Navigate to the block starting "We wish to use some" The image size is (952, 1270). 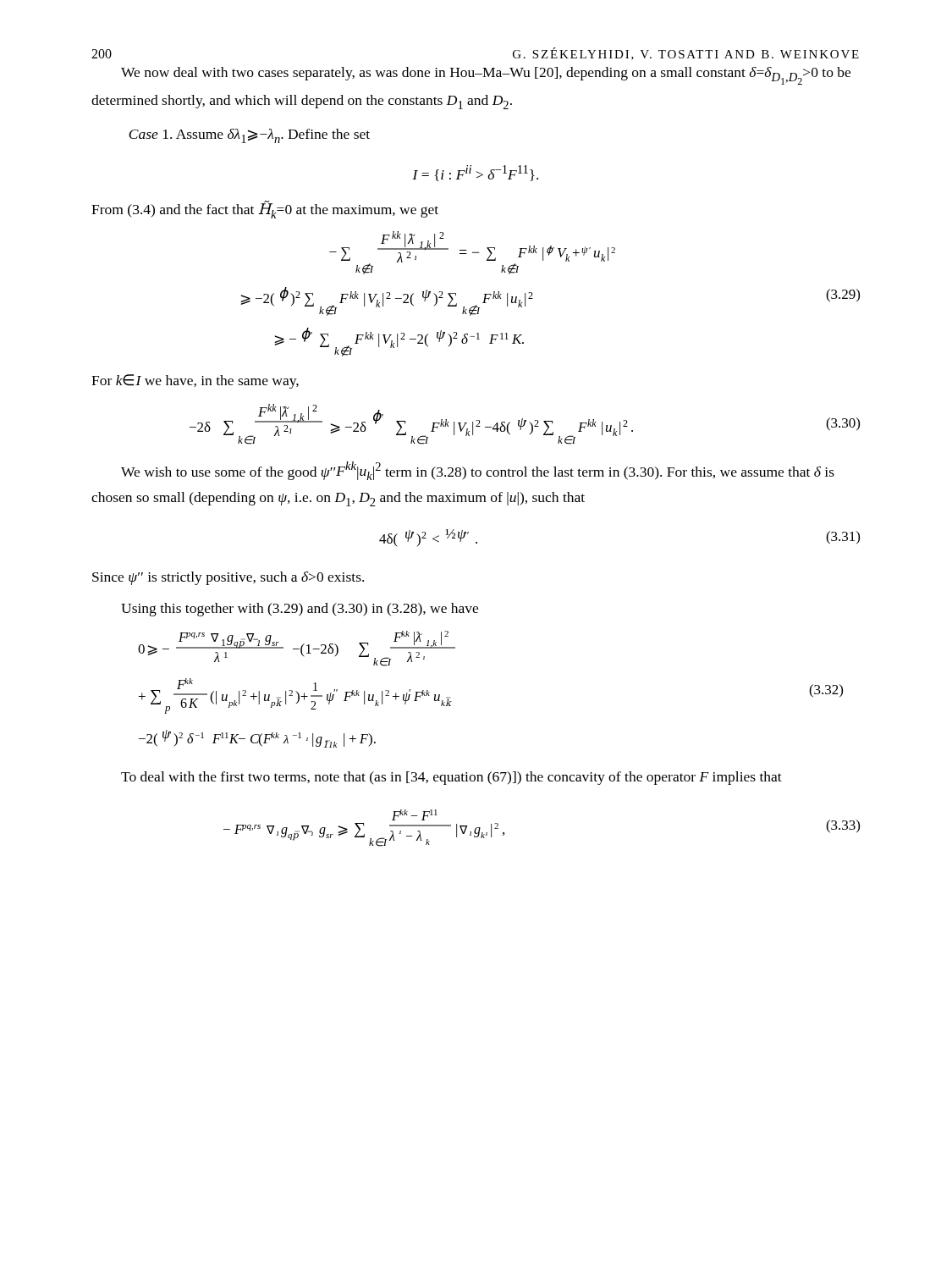(463, 484)
